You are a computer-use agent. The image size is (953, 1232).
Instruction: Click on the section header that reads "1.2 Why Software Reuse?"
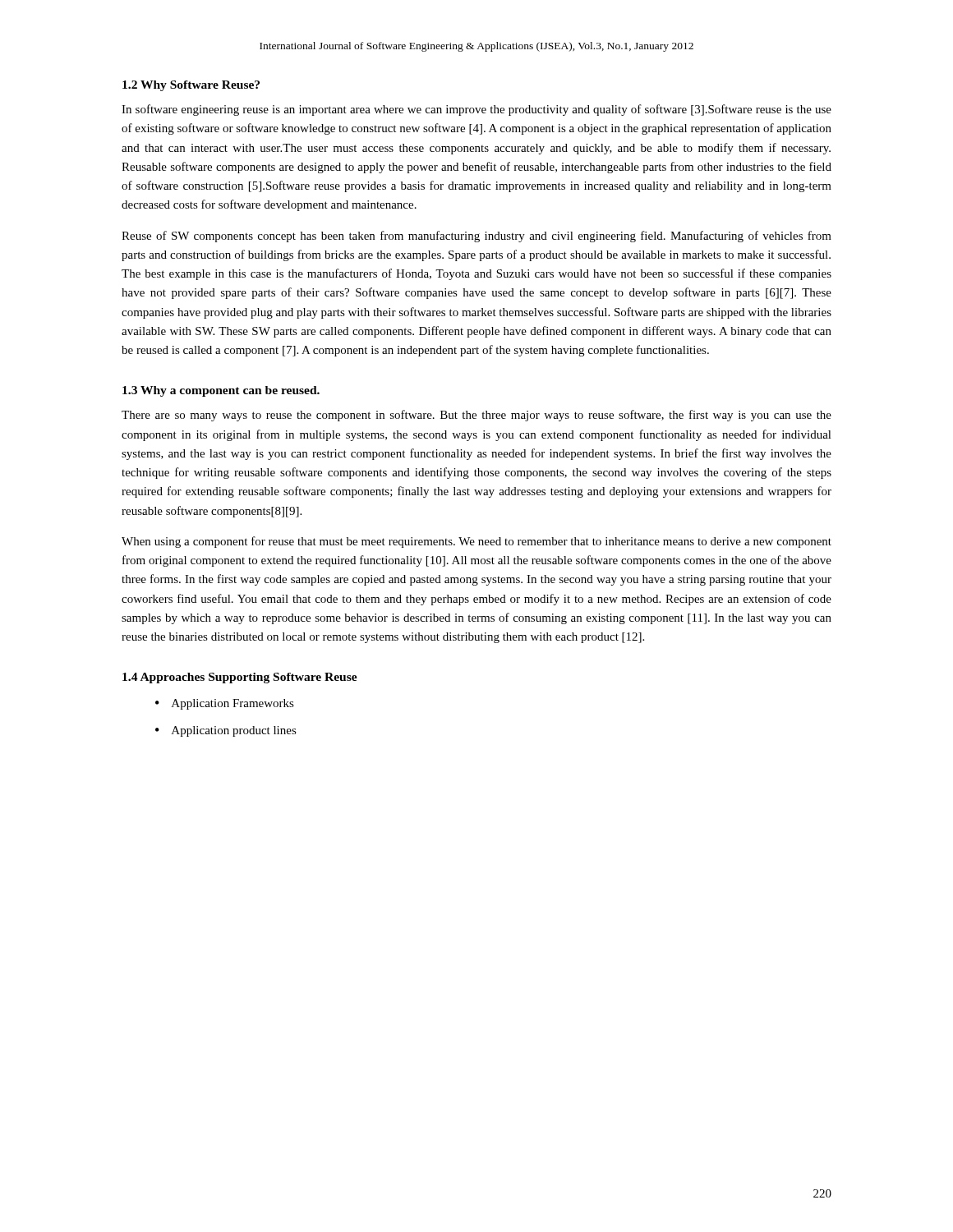[191, 84]
